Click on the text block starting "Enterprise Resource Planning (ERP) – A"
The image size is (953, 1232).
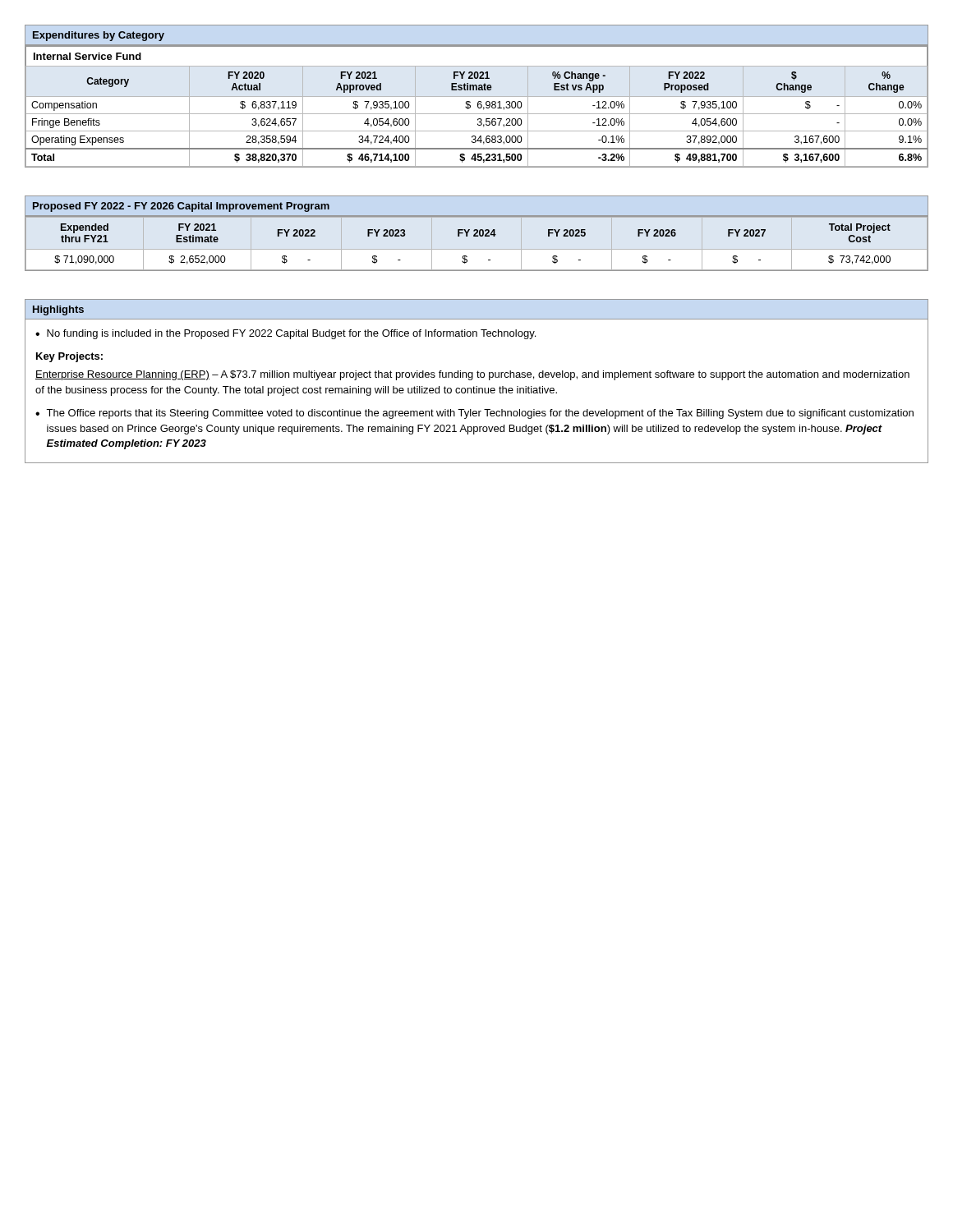[473, 382]
